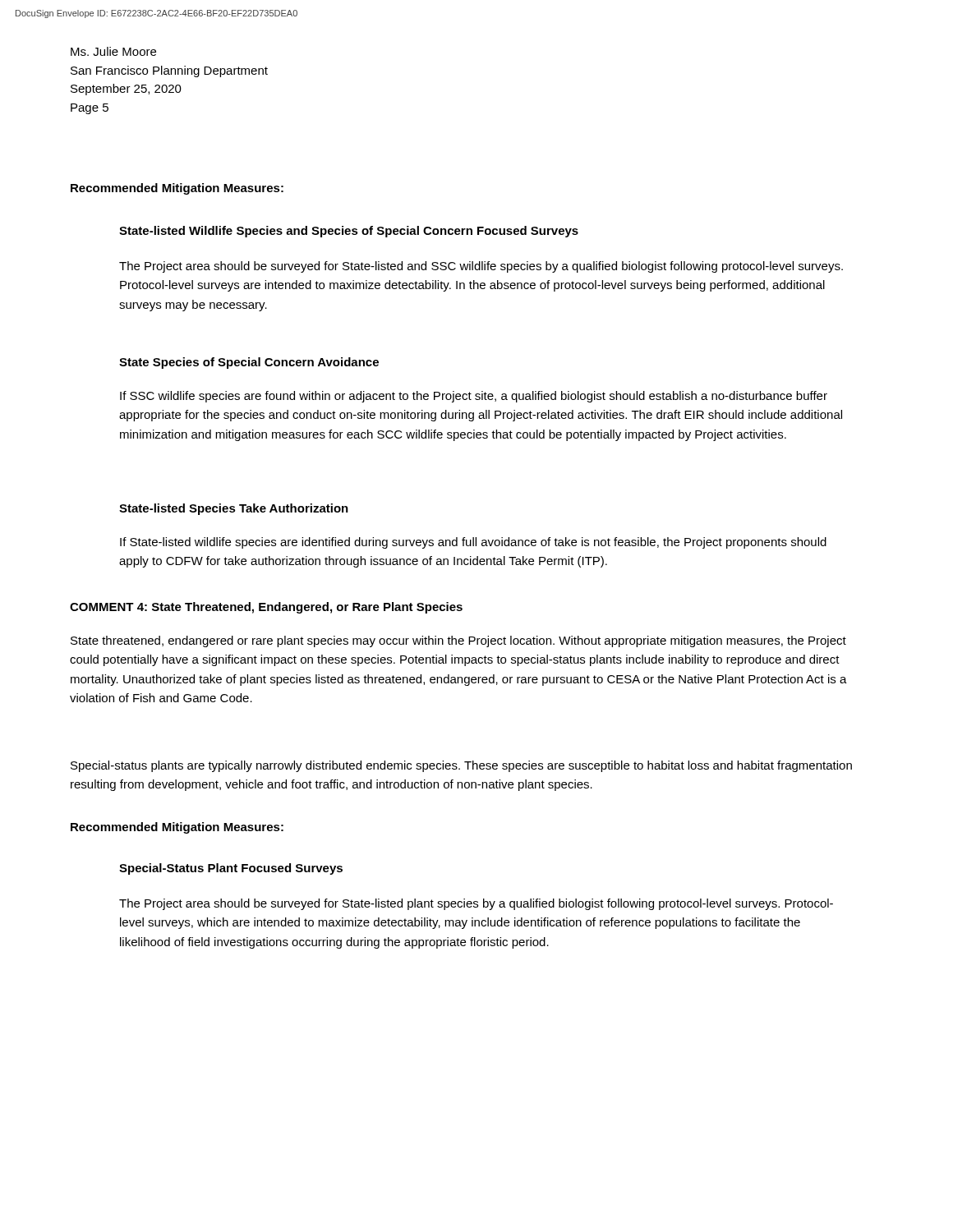Select the text block that says "If State-listed wildlife species are identified during"
The image size is (953, 1232).
[x=473, y=551]
